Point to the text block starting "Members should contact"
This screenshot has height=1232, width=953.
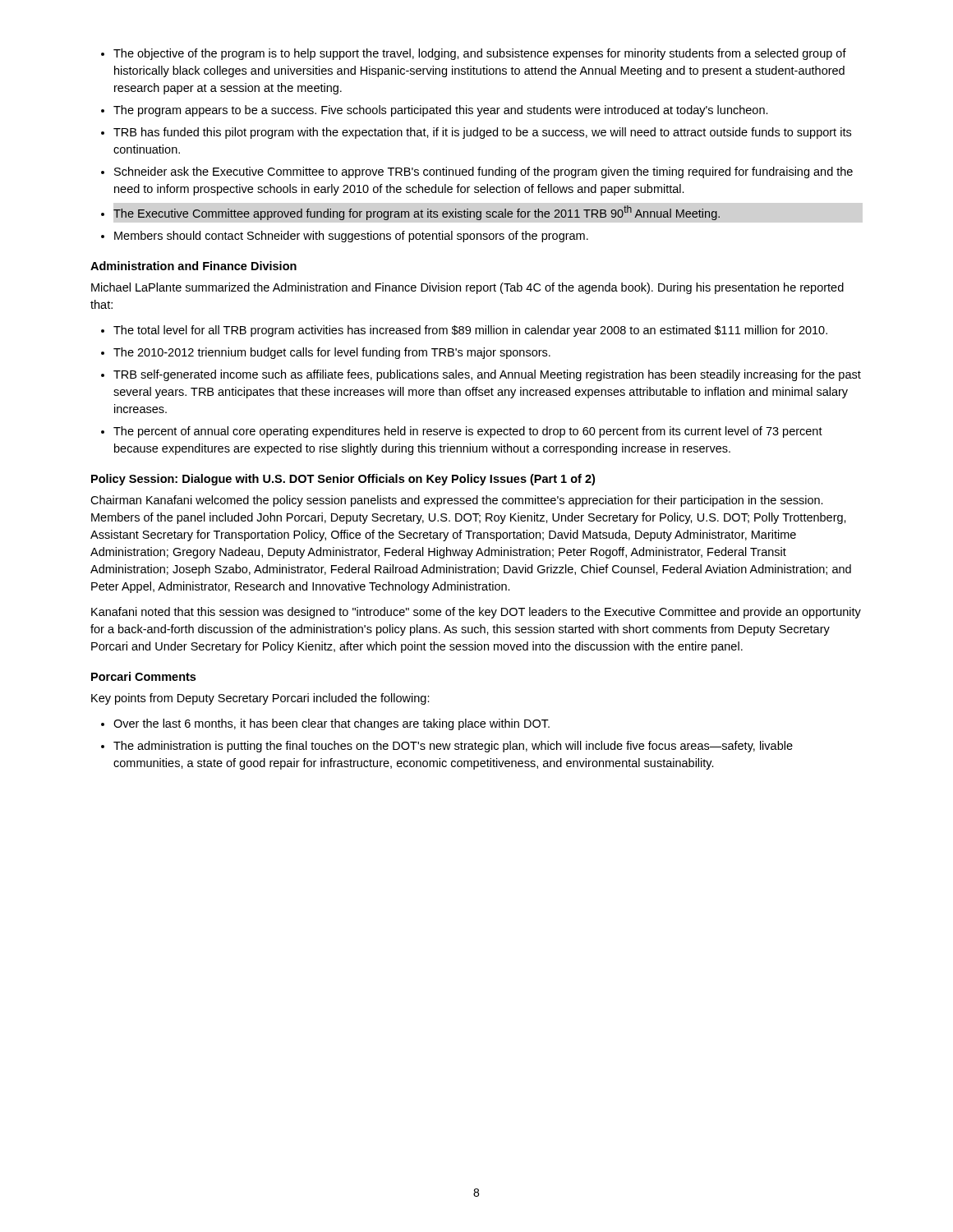click(x=488, y=236)
